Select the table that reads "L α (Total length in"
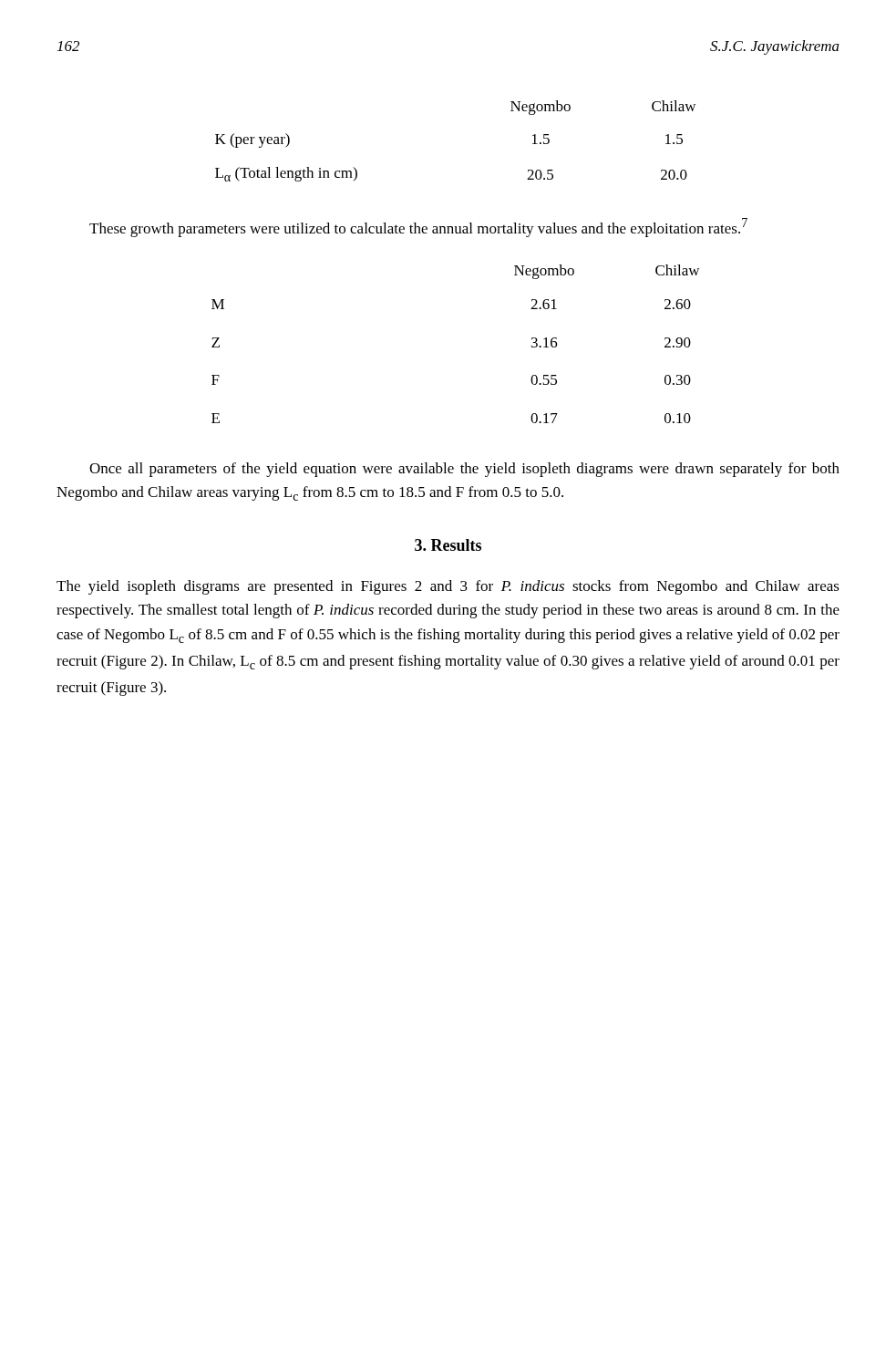The image size is (896, 1368). click(x=448, y=142)
